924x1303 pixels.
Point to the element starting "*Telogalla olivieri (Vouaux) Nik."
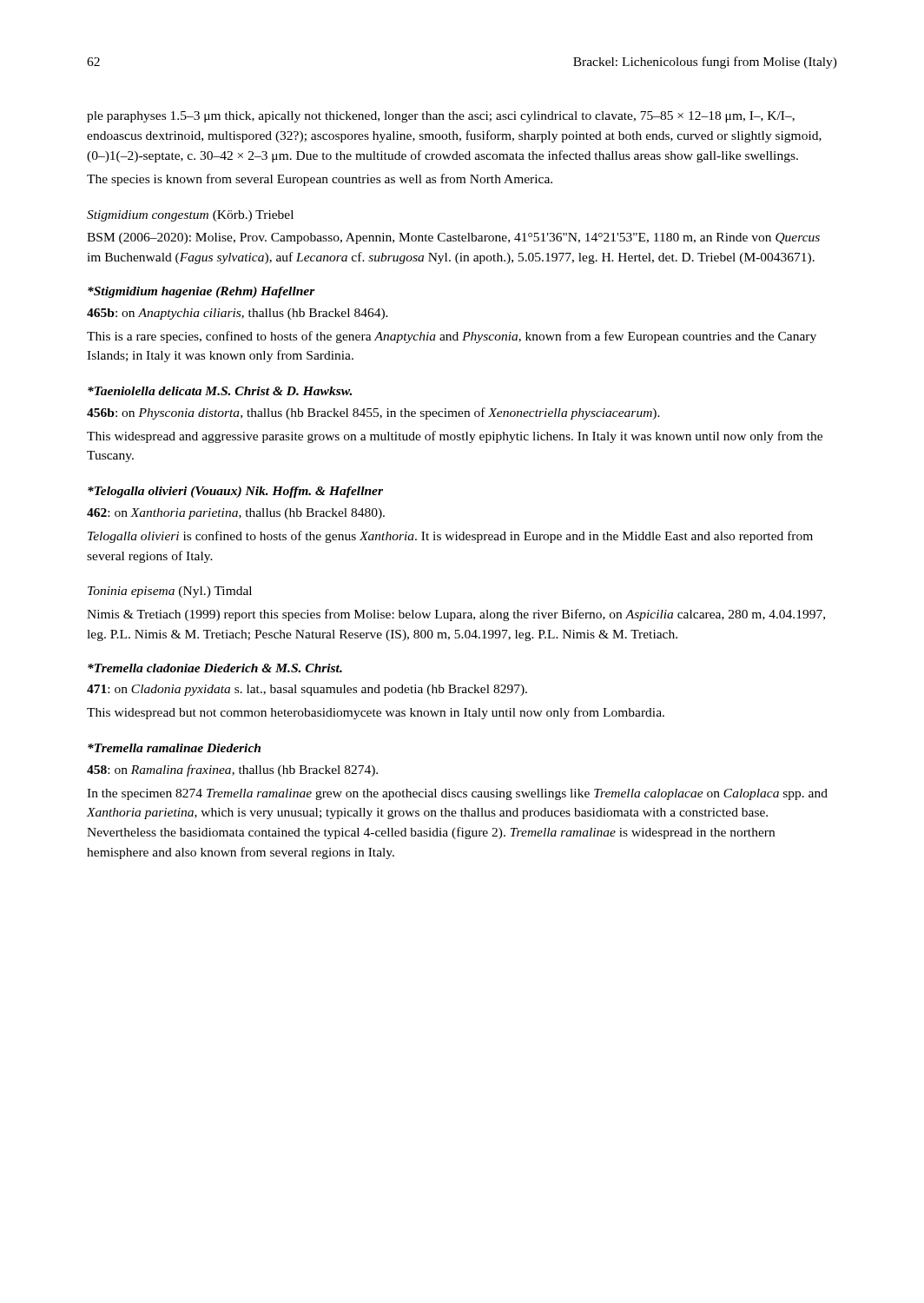coord(235,491)
